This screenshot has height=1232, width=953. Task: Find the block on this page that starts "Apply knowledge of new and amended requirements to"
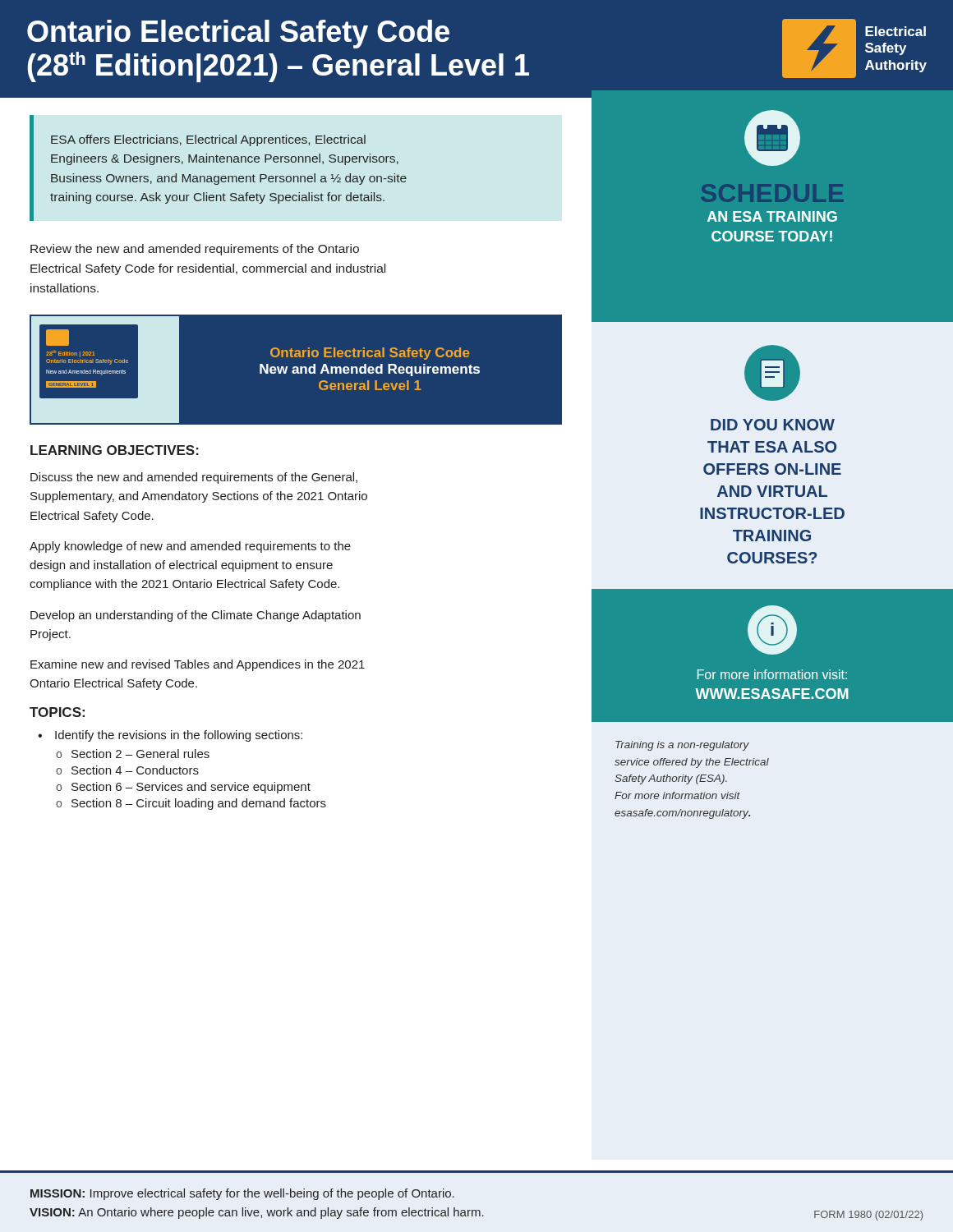click(x=190, y=565)
